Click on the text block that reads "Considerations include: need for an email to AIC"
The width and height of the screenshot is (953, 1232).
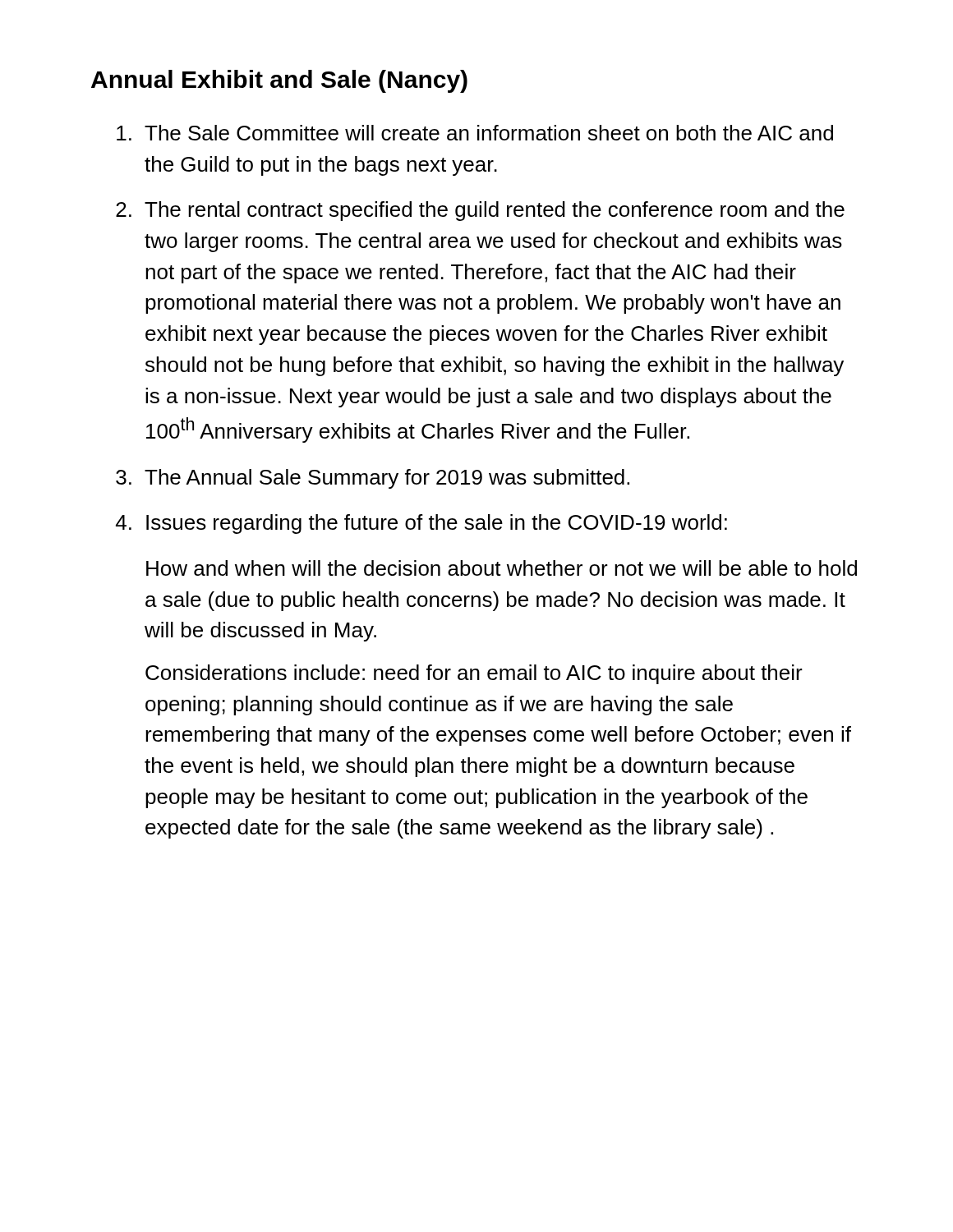tap(498, 750)
